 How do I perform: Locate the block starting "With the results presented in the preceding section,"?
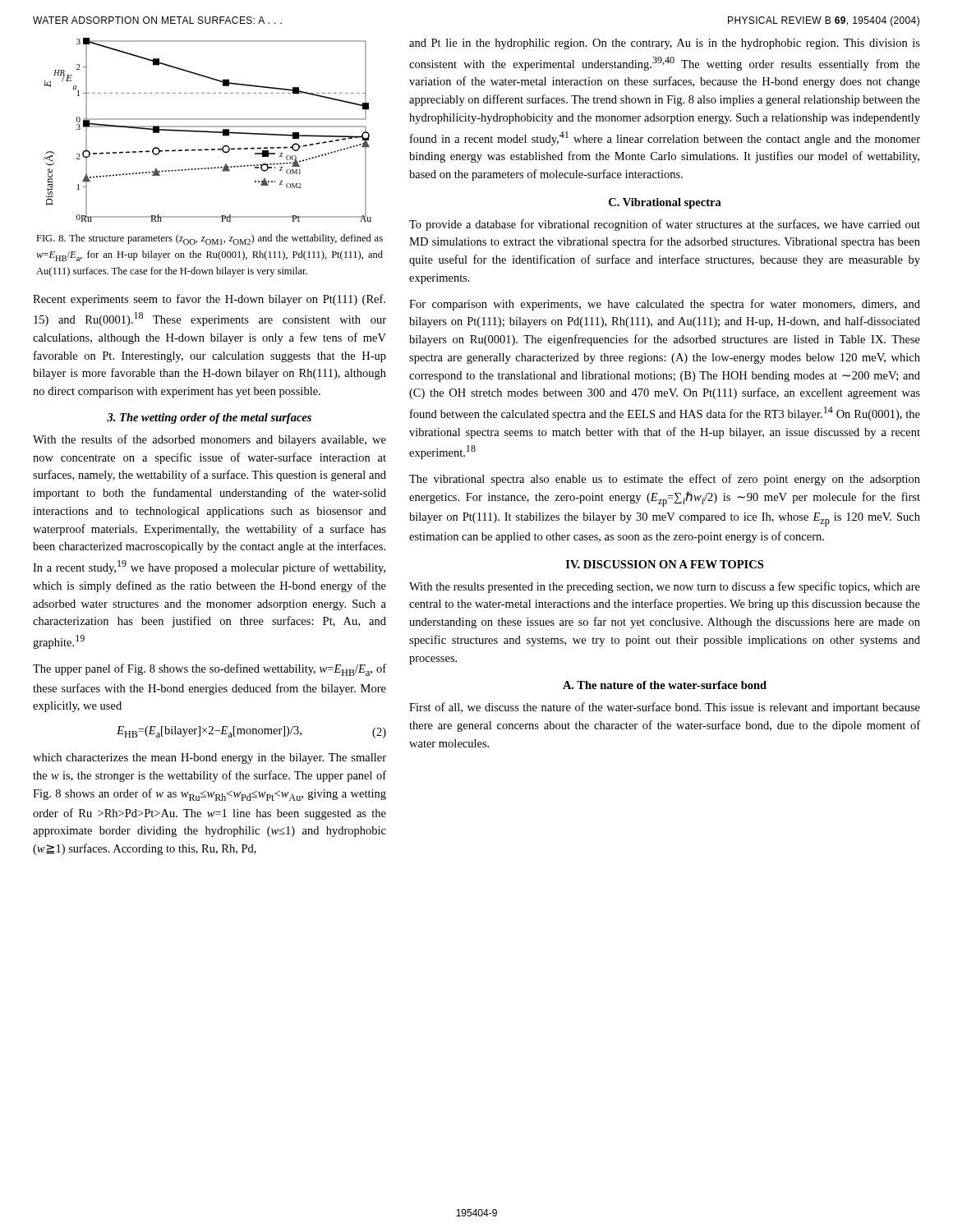click(665, 622)
